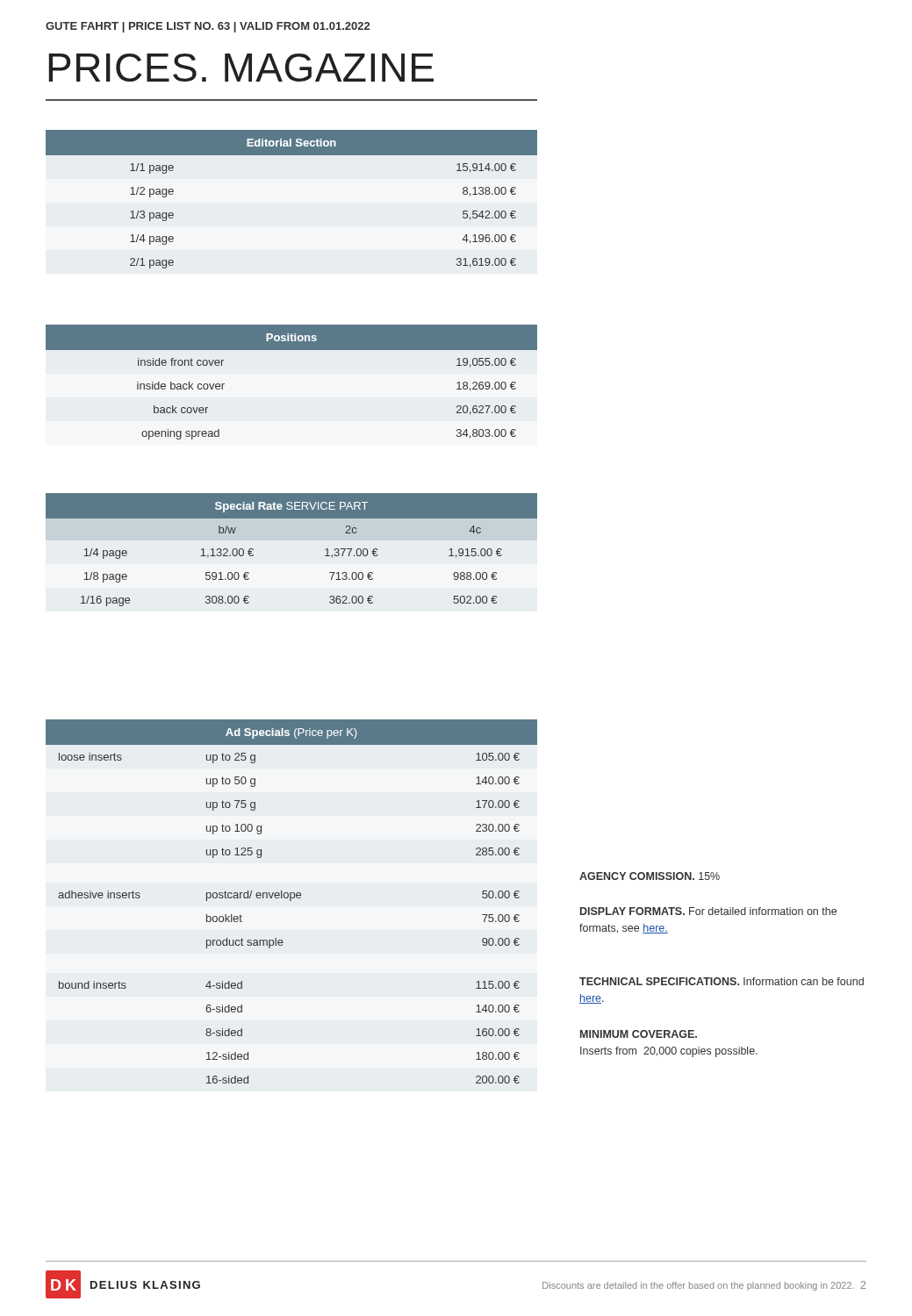Select the text block starting "AGENCY COMISSION. 15%"
The image size is (912, 1316).
coord(650,876)
